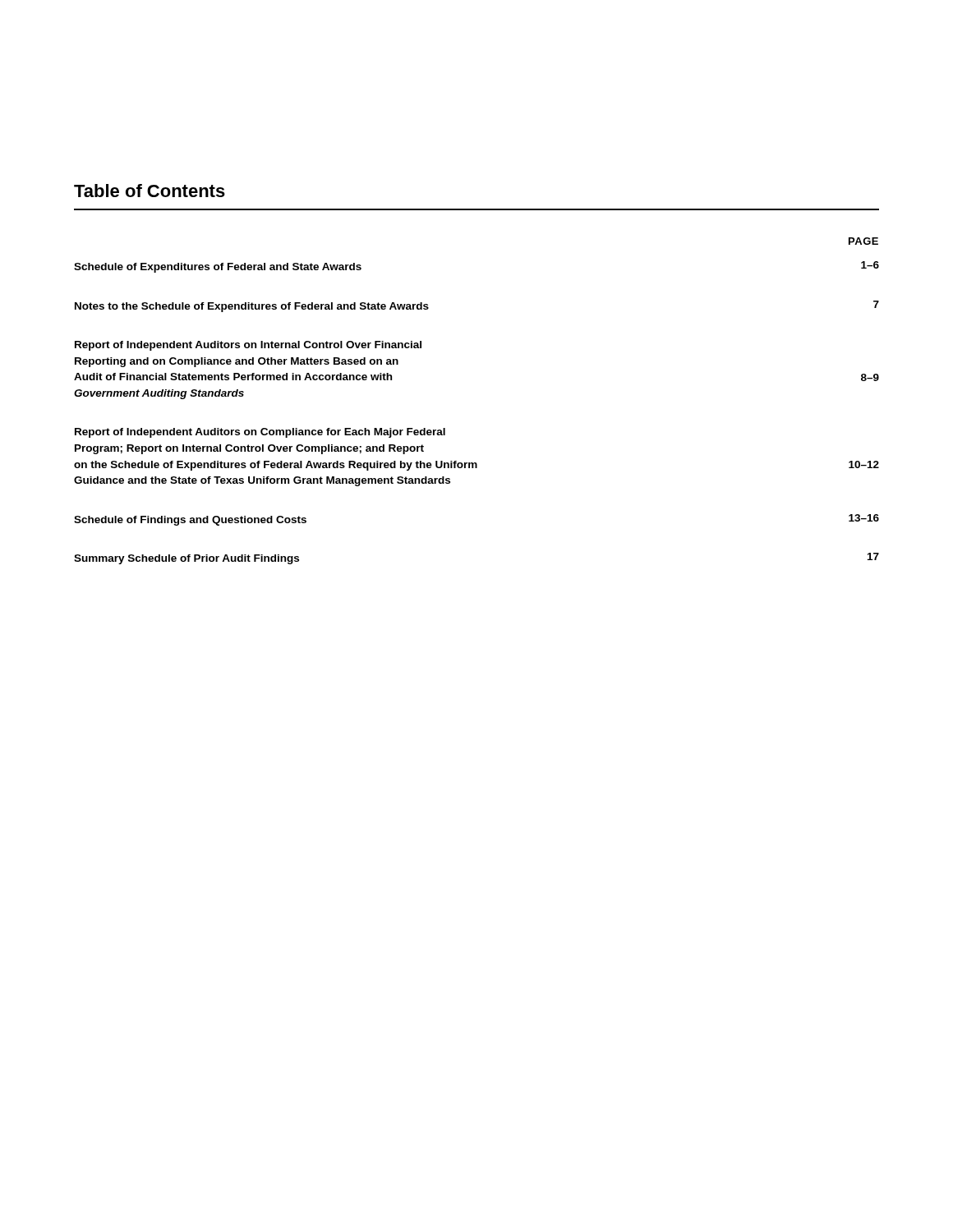The height and width of the screenshot is (1232, 953).
Task: Click on the table containing "Notes to the"
Action: tap(476, 406)
